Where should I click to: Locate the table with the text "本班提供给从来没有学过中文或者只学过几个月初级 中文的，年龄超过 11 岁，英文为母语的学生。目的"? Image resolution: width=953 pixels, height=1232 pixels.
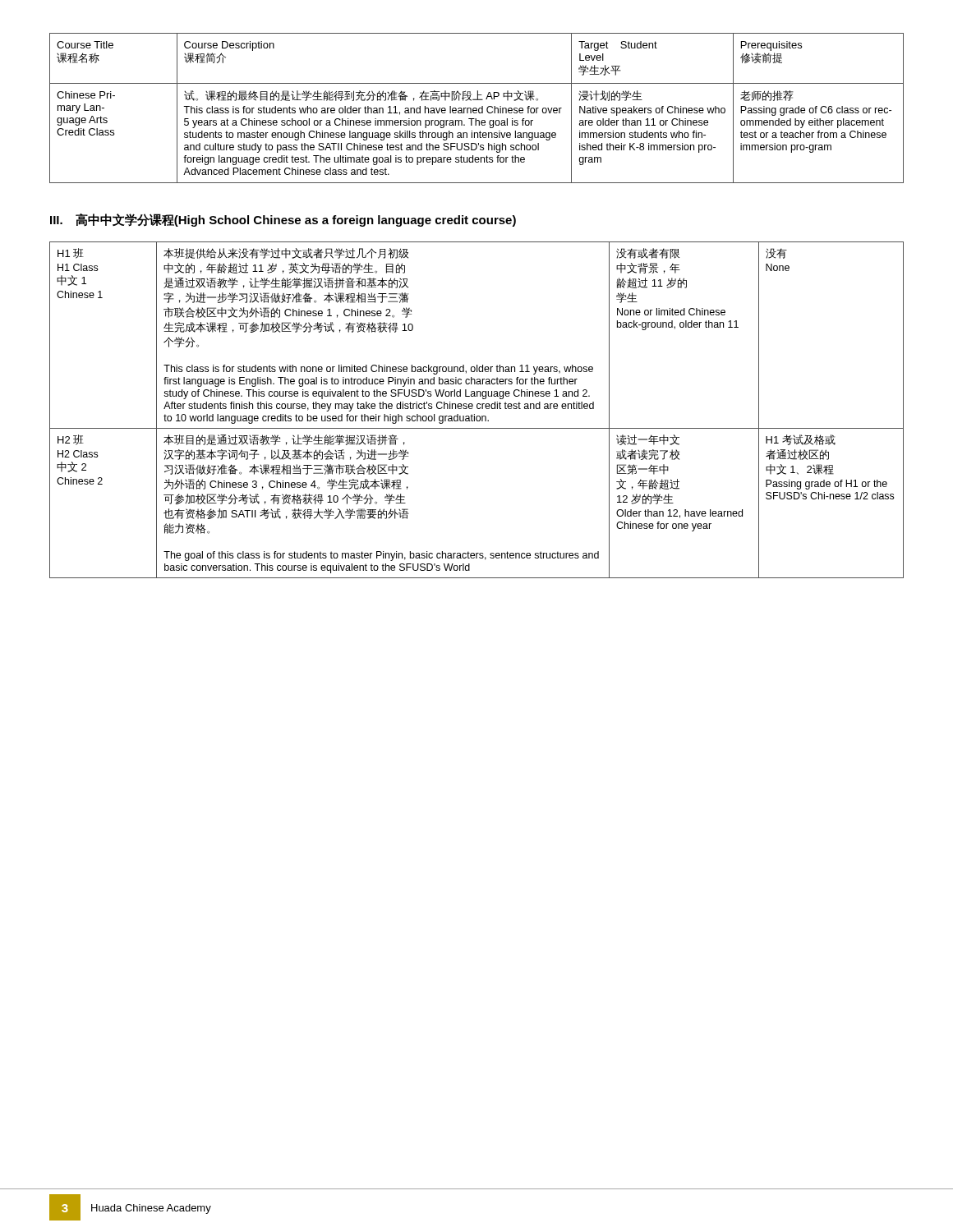tap(476, 410)
